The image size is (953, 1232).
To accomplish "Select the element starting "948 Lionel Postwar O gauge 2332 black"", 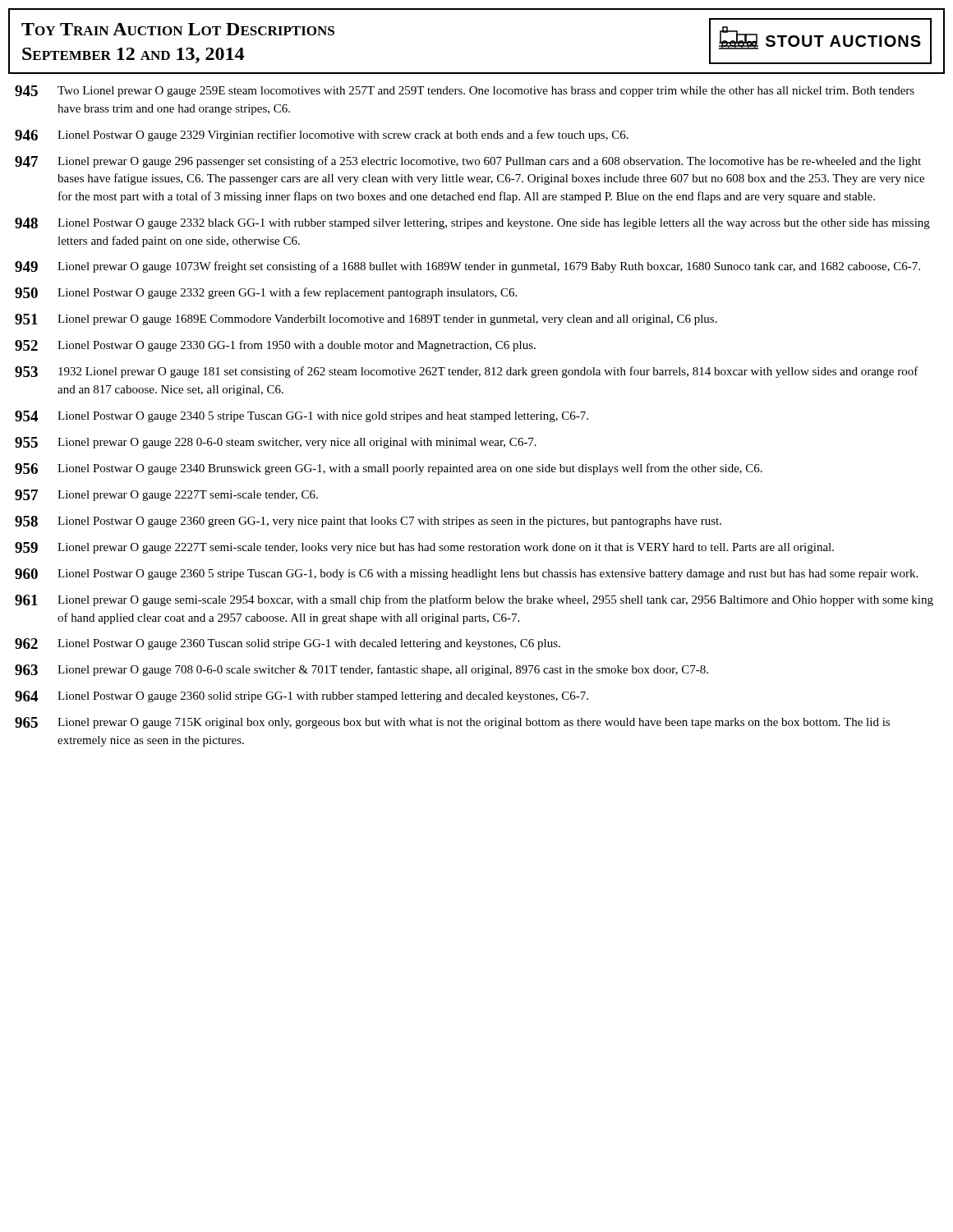I will click(476, 232).
